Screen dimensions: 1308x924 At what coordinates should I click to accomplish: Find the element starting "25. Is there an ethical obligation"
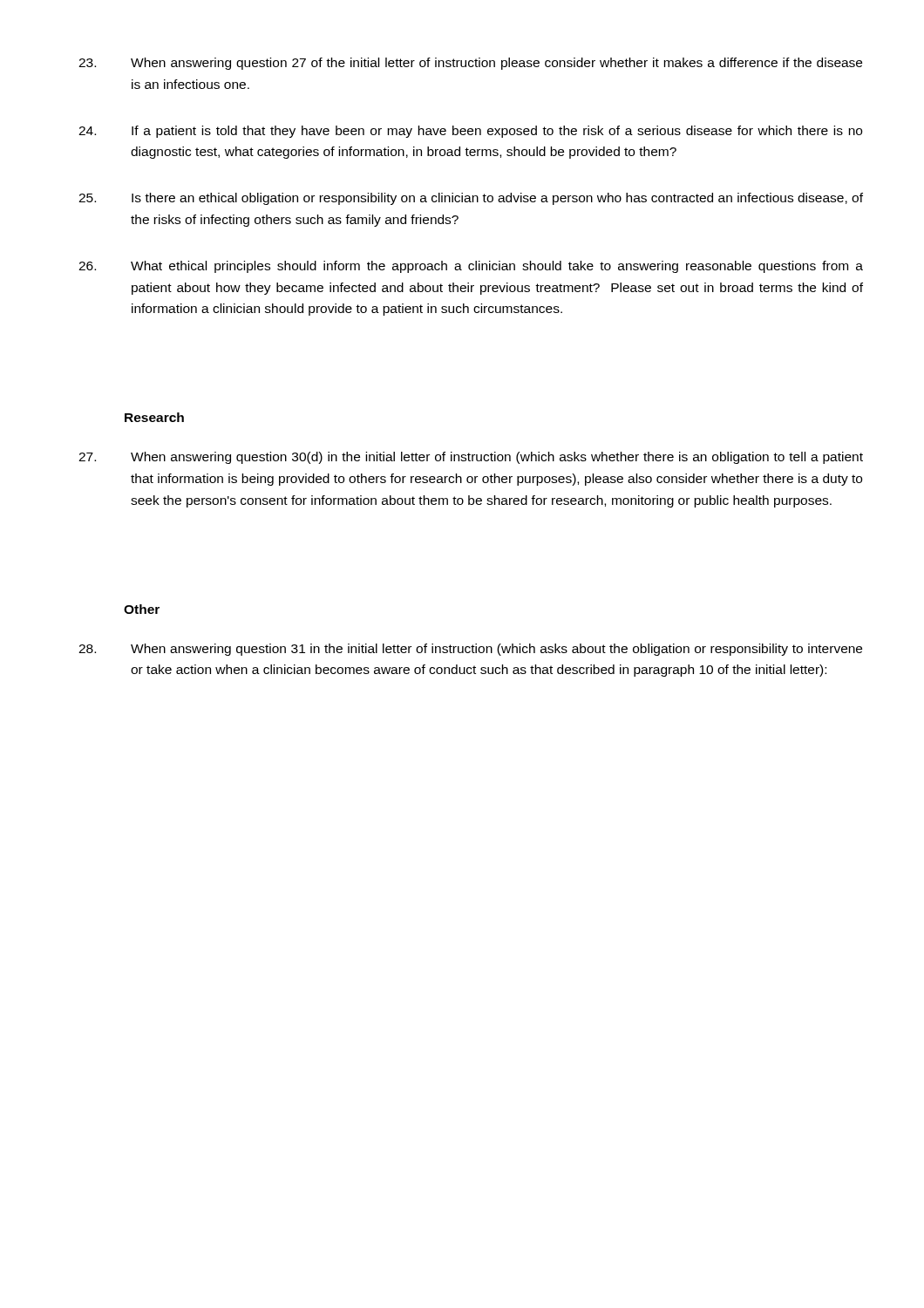[471, 209]
